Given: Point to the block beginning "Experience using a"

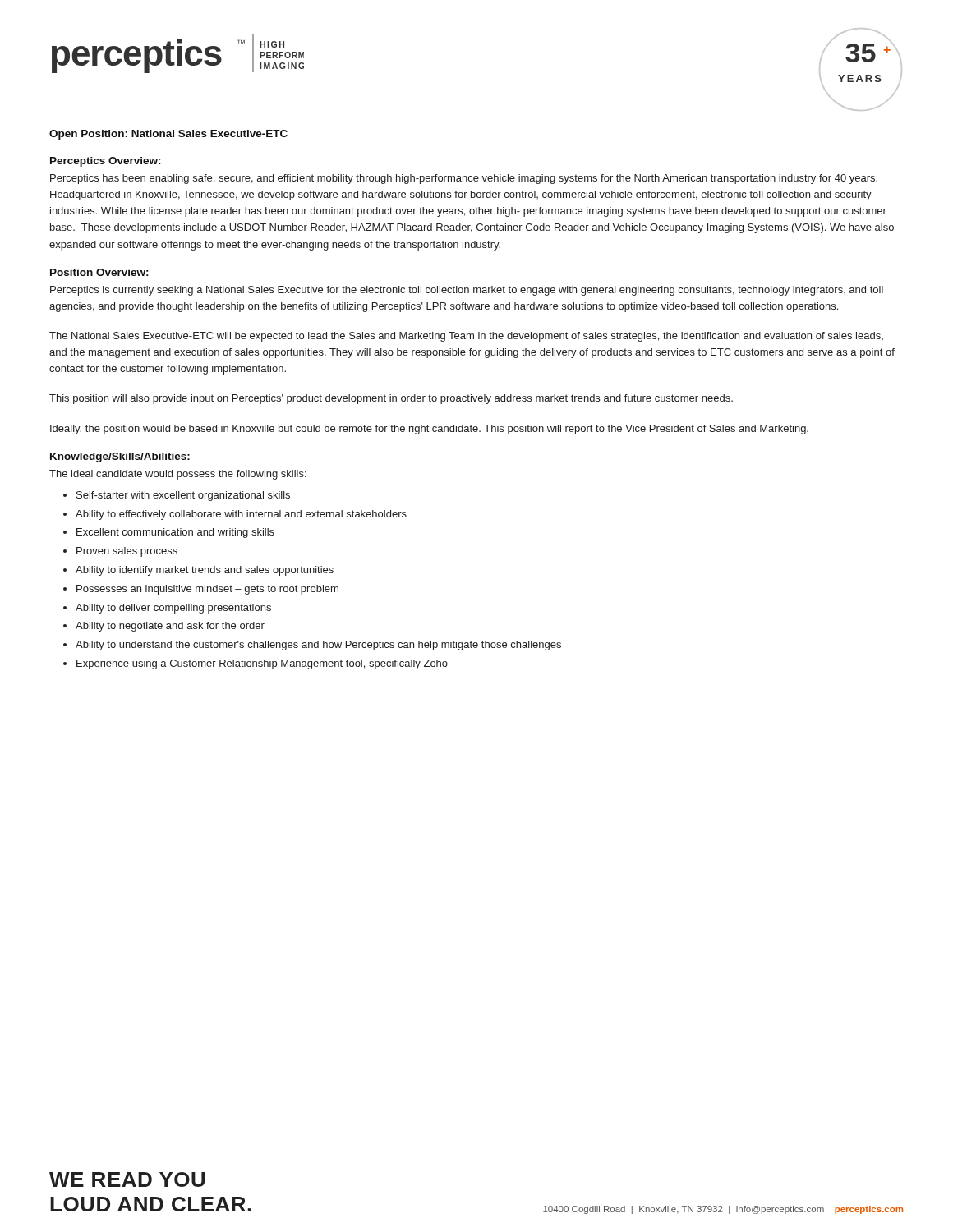Looking at the screenshot, I should pos(262,663).
